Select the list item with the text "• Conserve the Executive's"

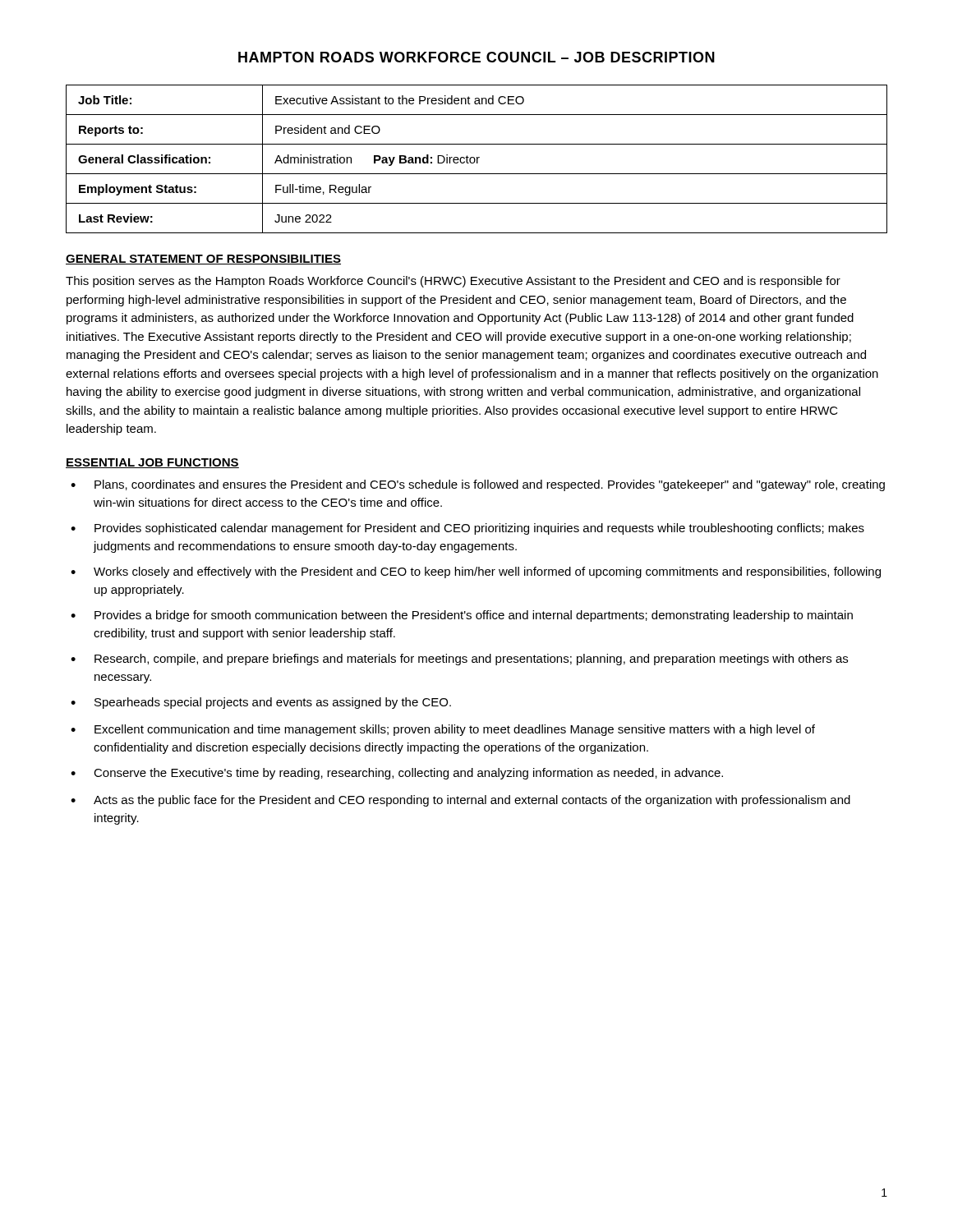coord(476,774)
